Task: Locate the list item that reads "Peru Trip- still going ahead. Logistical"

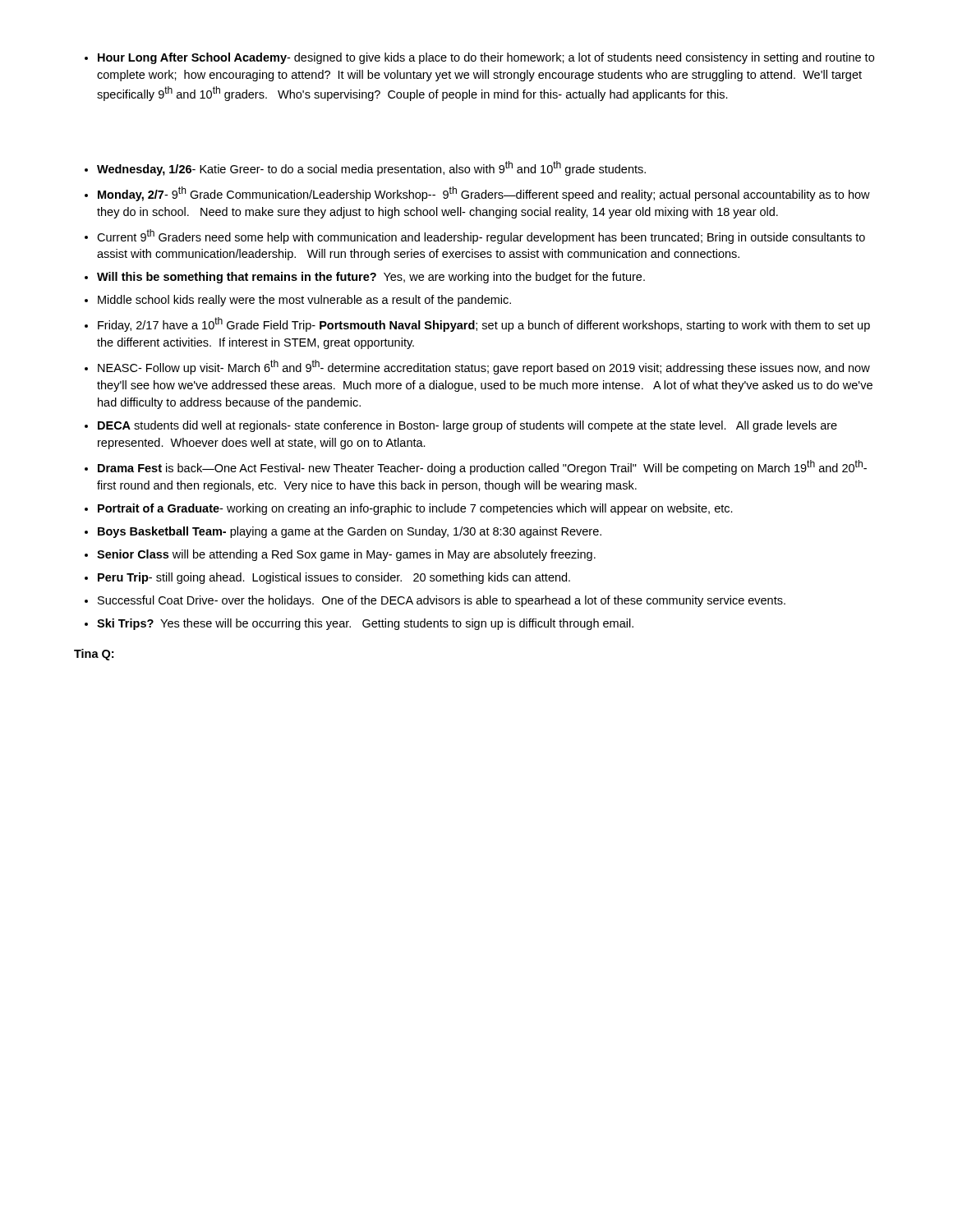Action: pos(334,578)
